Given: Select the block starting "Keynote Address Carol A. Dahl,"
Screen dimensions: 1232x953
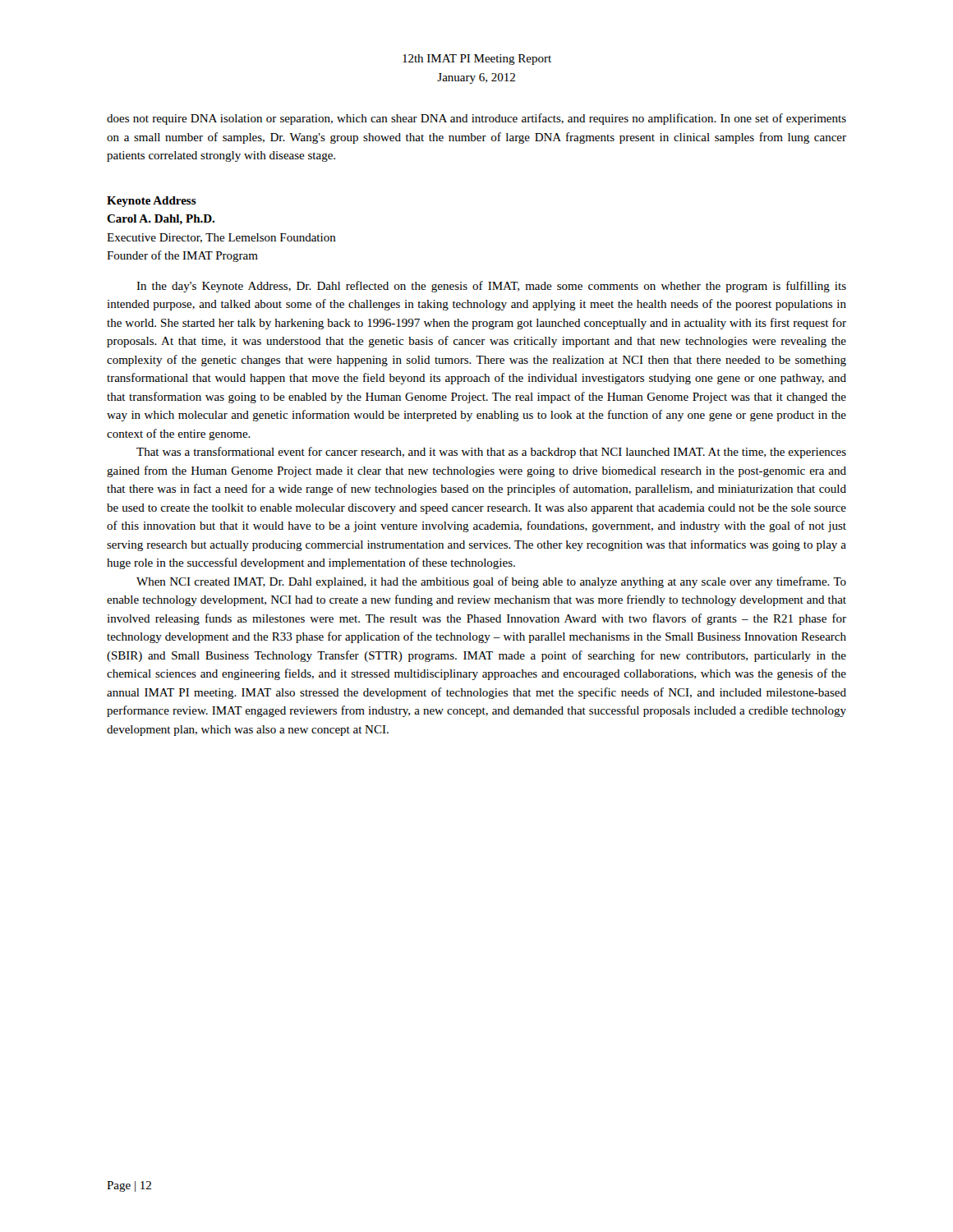Looking at the screenshot, I should tap(152, 202).
